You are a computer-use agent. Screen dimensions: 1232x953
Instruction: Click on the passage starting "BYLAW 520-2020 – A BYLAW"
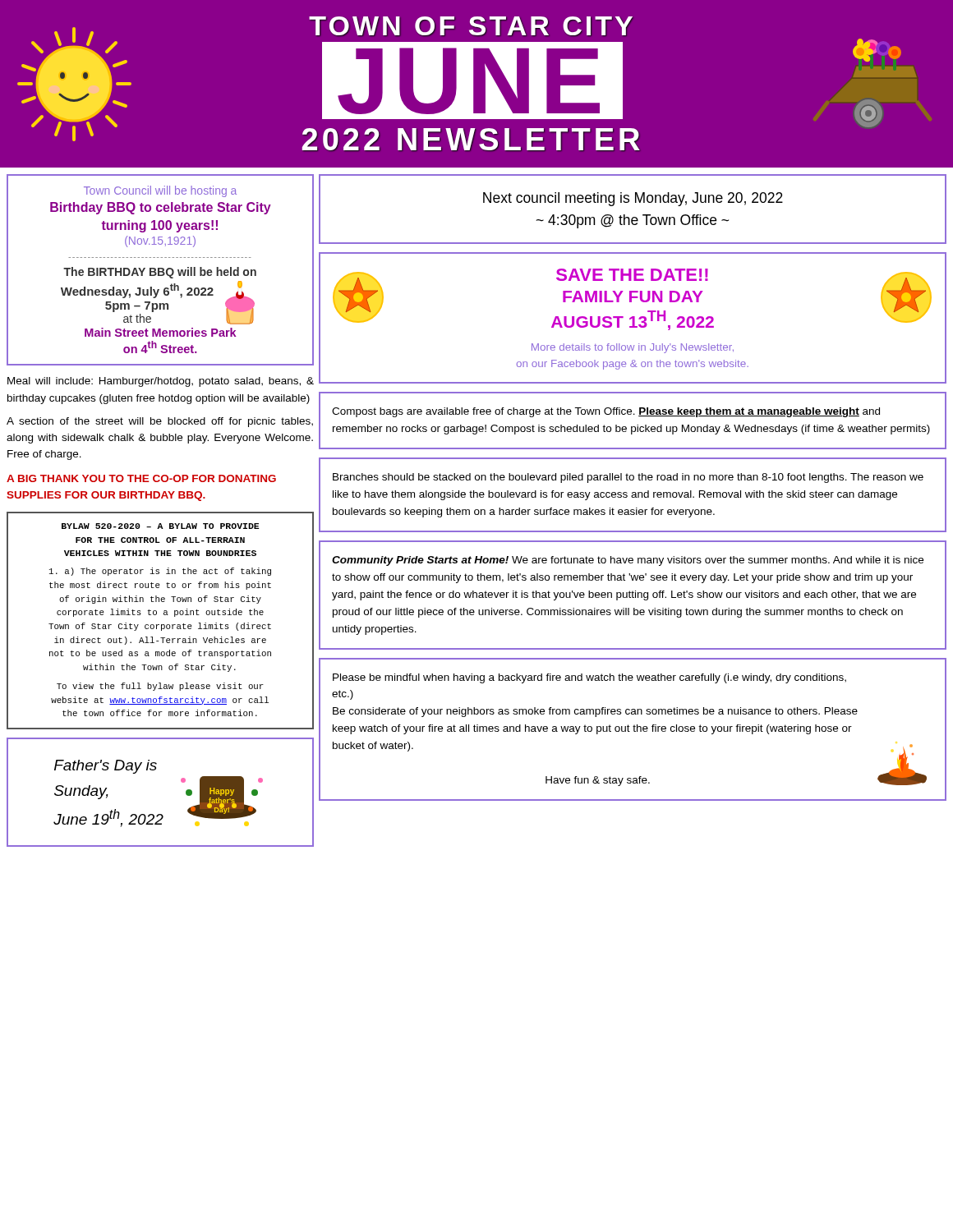tap(160, 621)
